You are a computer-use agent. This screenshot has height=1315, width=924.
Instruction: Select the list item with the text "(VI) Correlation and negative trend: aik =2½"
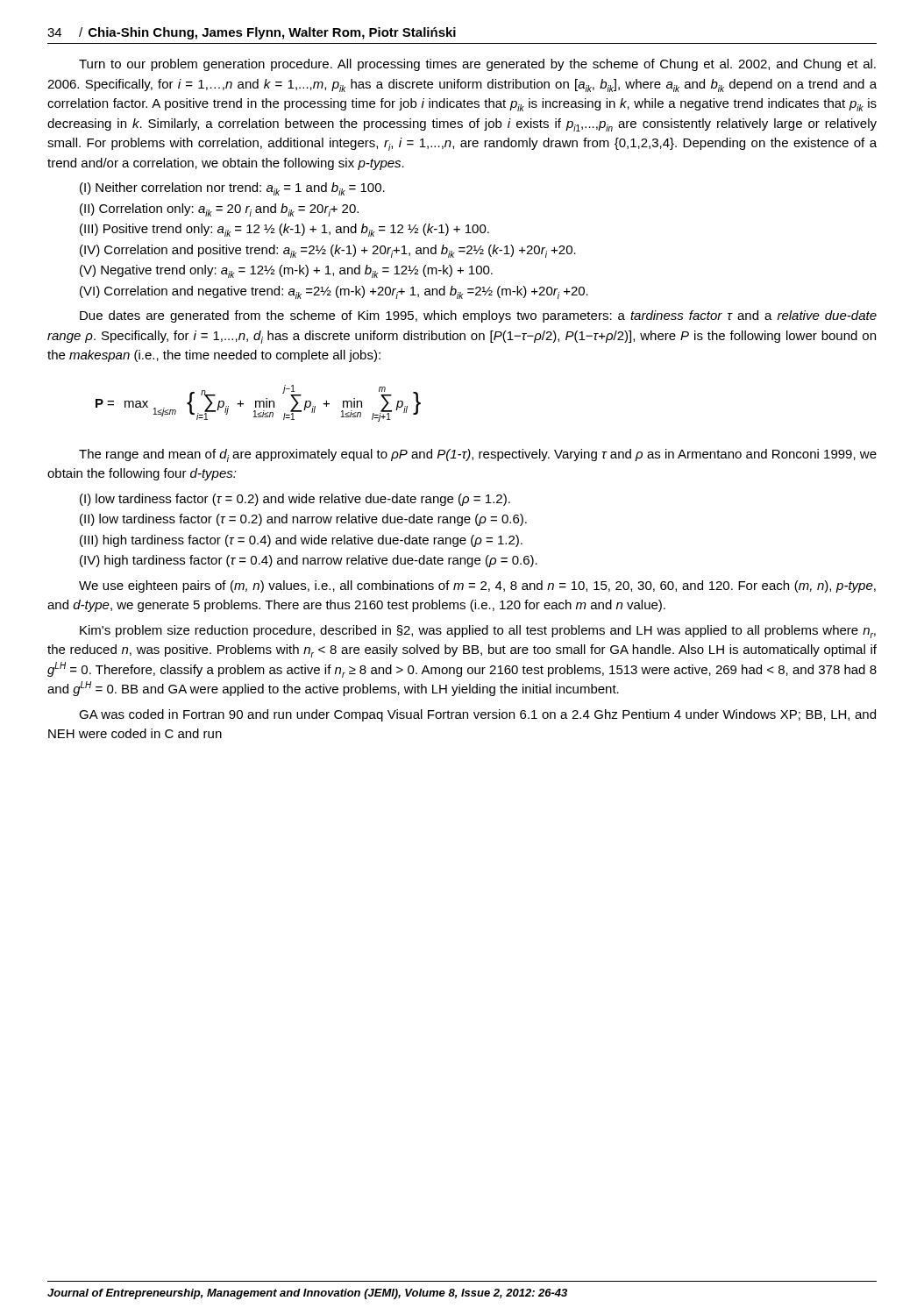334,291
